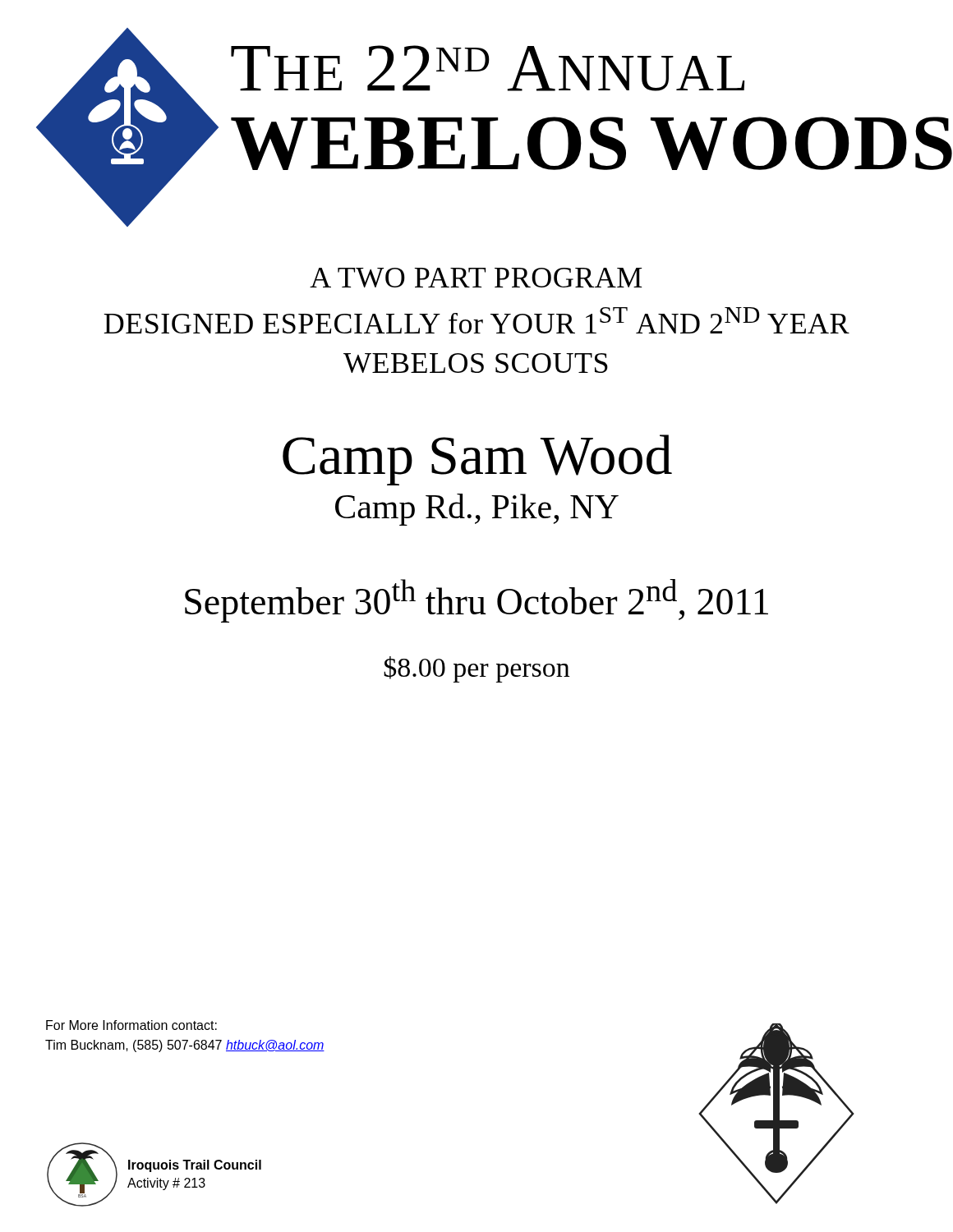This screenshot has height=1232, width=953.
Task: Find the region starting "For More Information contact:"
Action: (185, 1035)
